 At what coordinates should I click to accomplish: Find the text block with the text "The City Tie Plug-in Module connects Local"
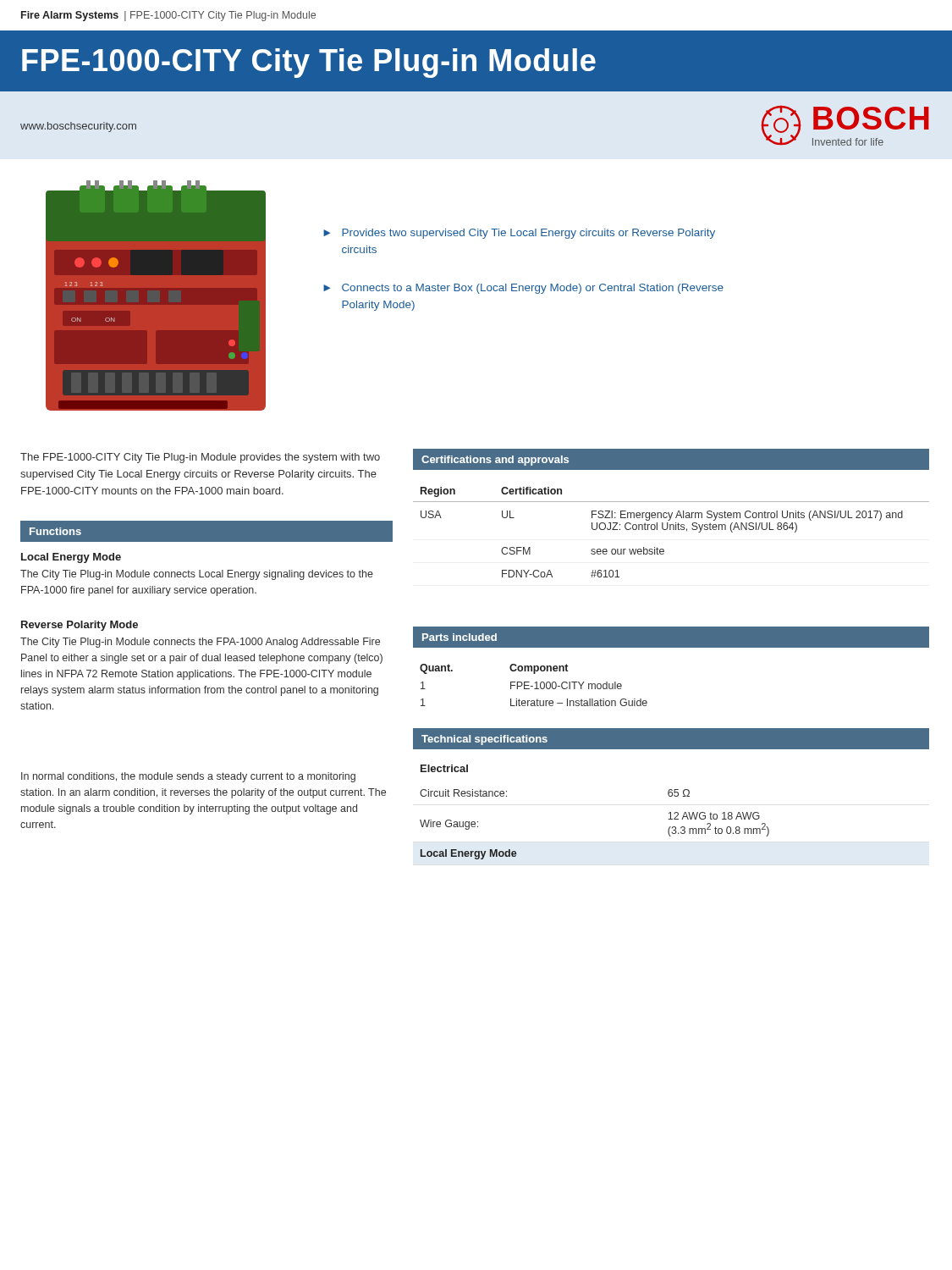[197, 582]
